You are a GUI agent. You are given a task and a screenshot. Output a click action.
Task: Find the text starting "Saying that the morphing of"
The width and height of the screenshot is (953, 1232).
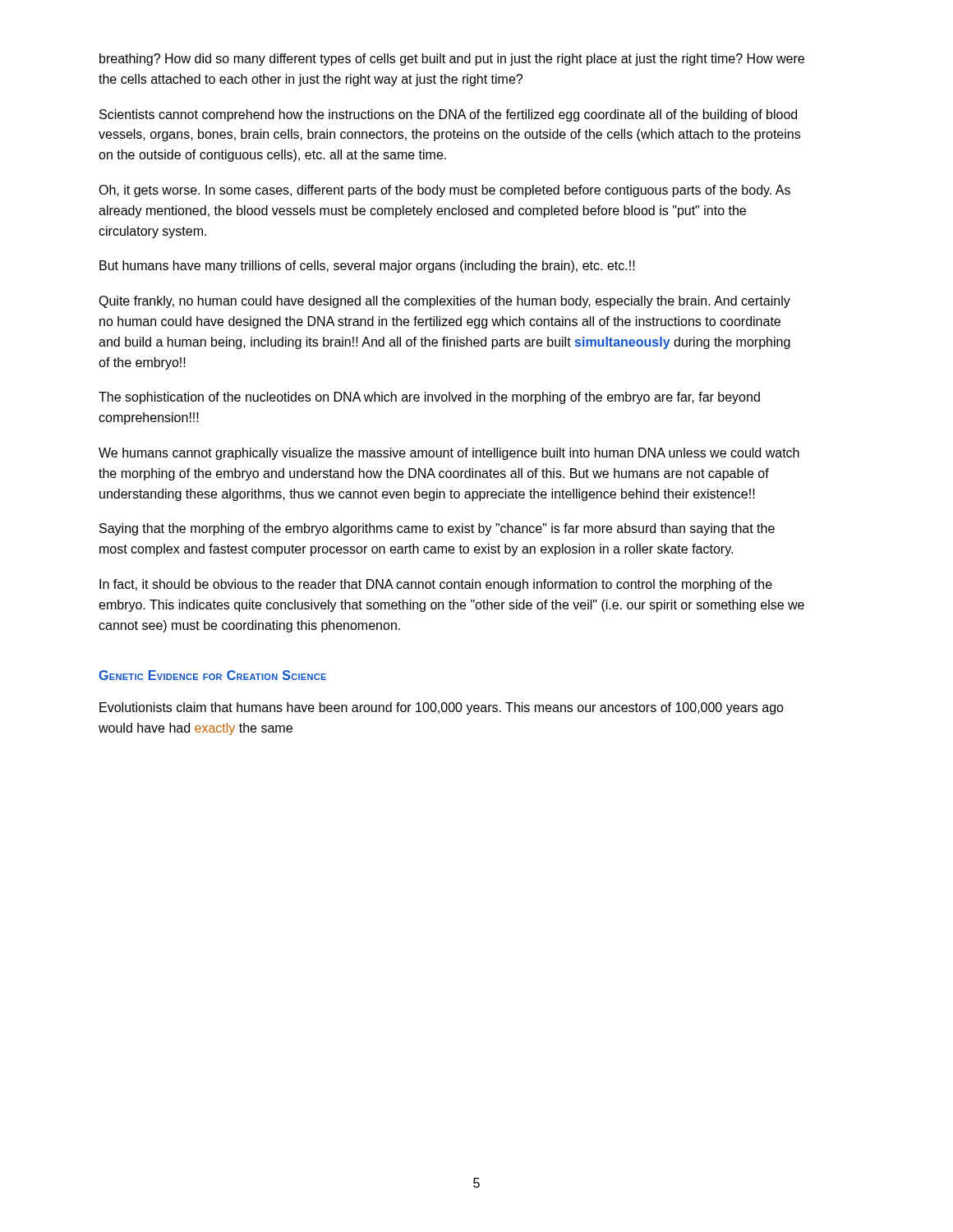[x=437, y=539]
